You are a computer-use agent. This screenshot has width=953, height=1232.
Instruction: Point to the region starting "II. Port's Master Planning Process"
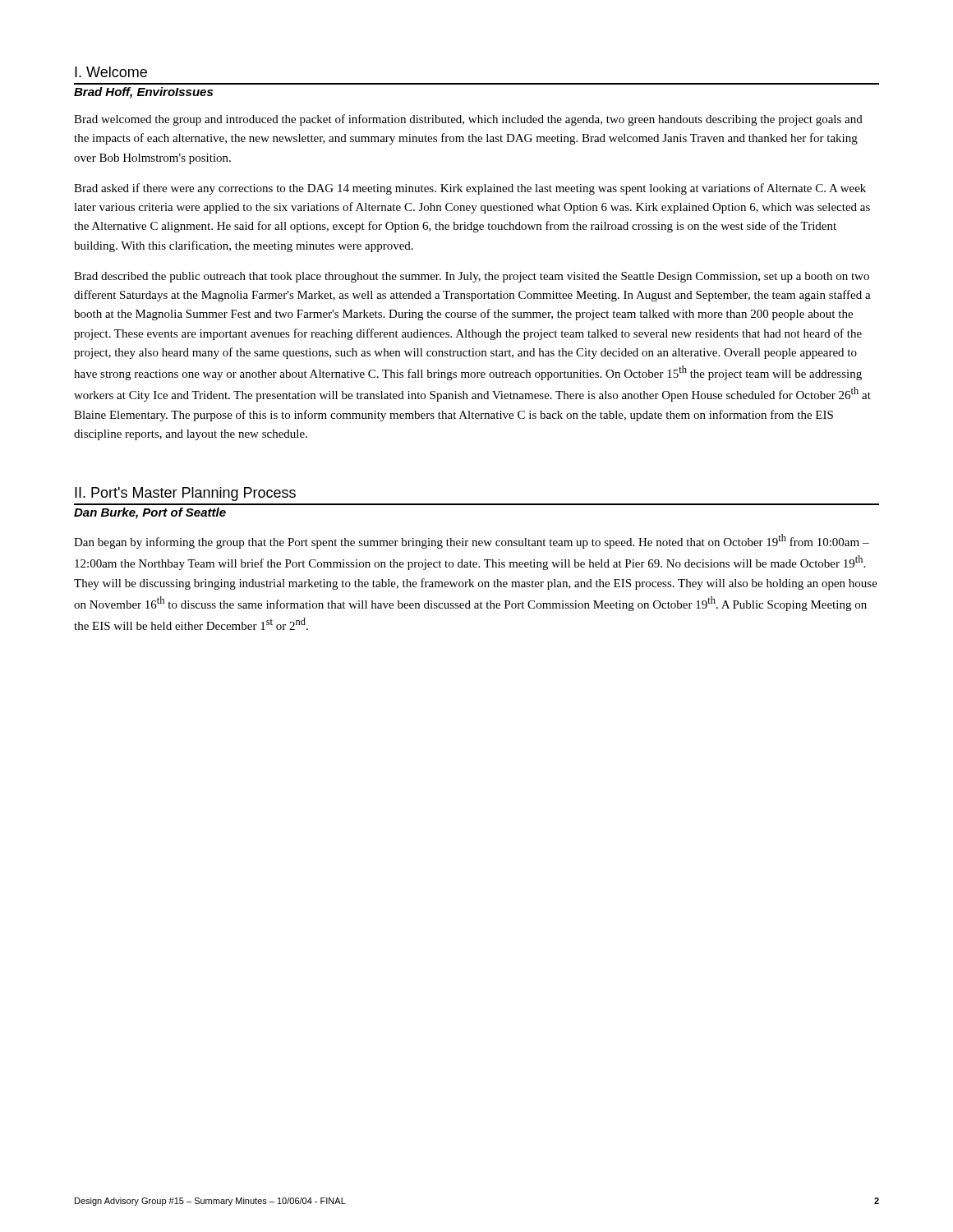[x=476, y=502]
